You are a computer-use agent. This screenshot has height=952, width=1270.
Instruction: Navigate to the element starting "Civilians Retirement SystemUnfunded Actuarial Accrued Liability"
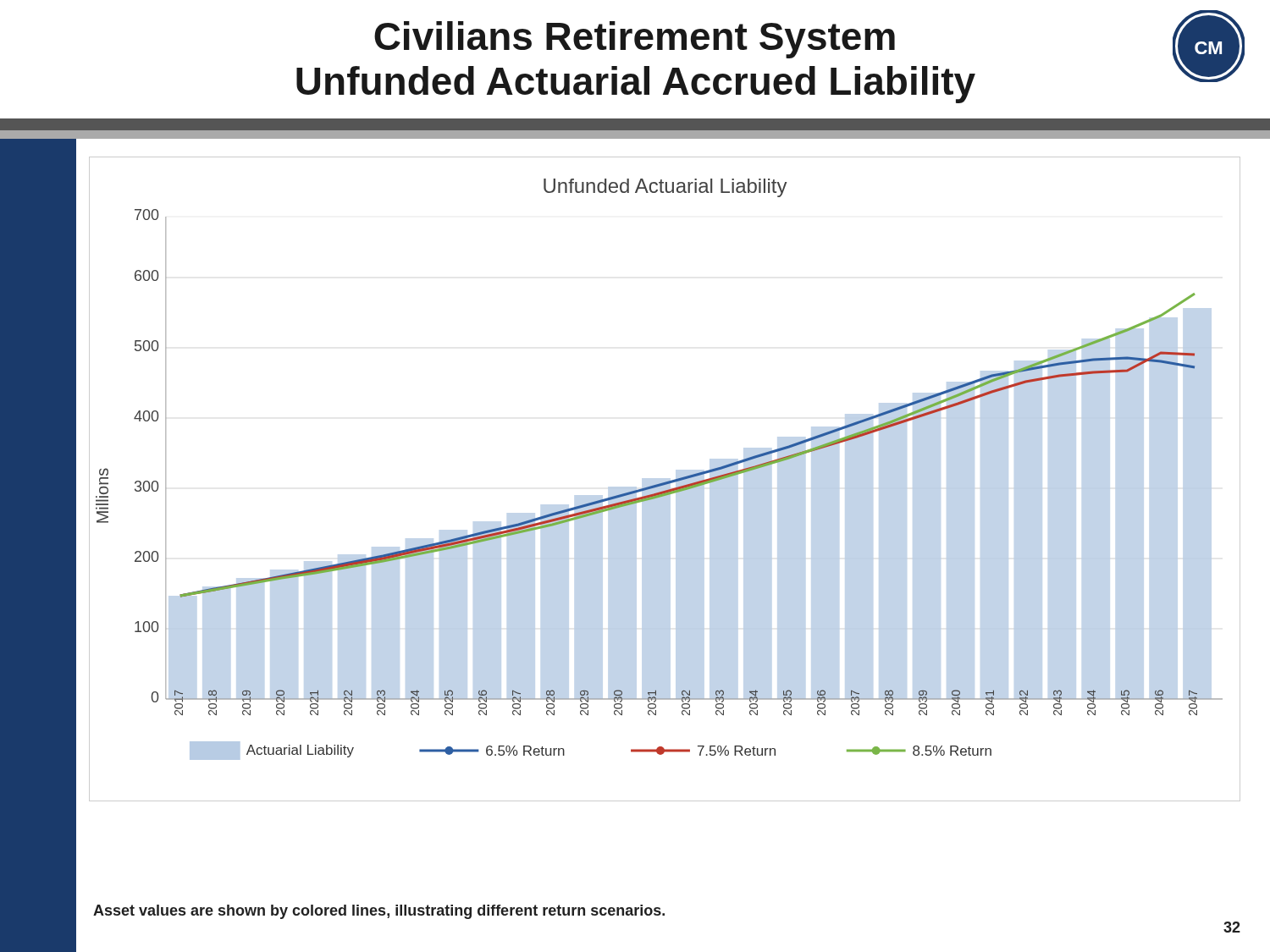[x=635, y=59]
